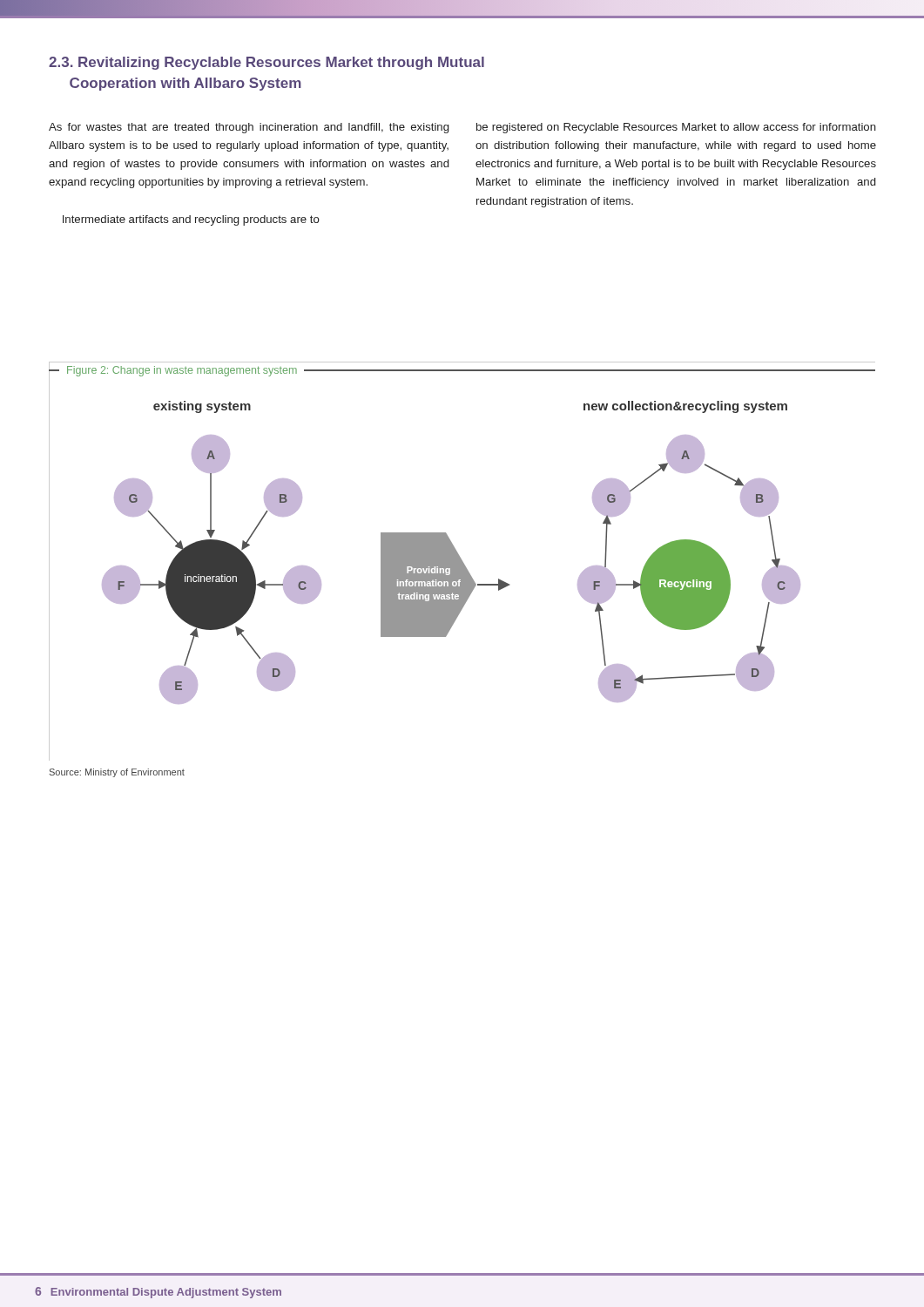The height and width of the screenshot is (1307, 924).
Task: Click on the flowchart
Action: tap(462, 561)
